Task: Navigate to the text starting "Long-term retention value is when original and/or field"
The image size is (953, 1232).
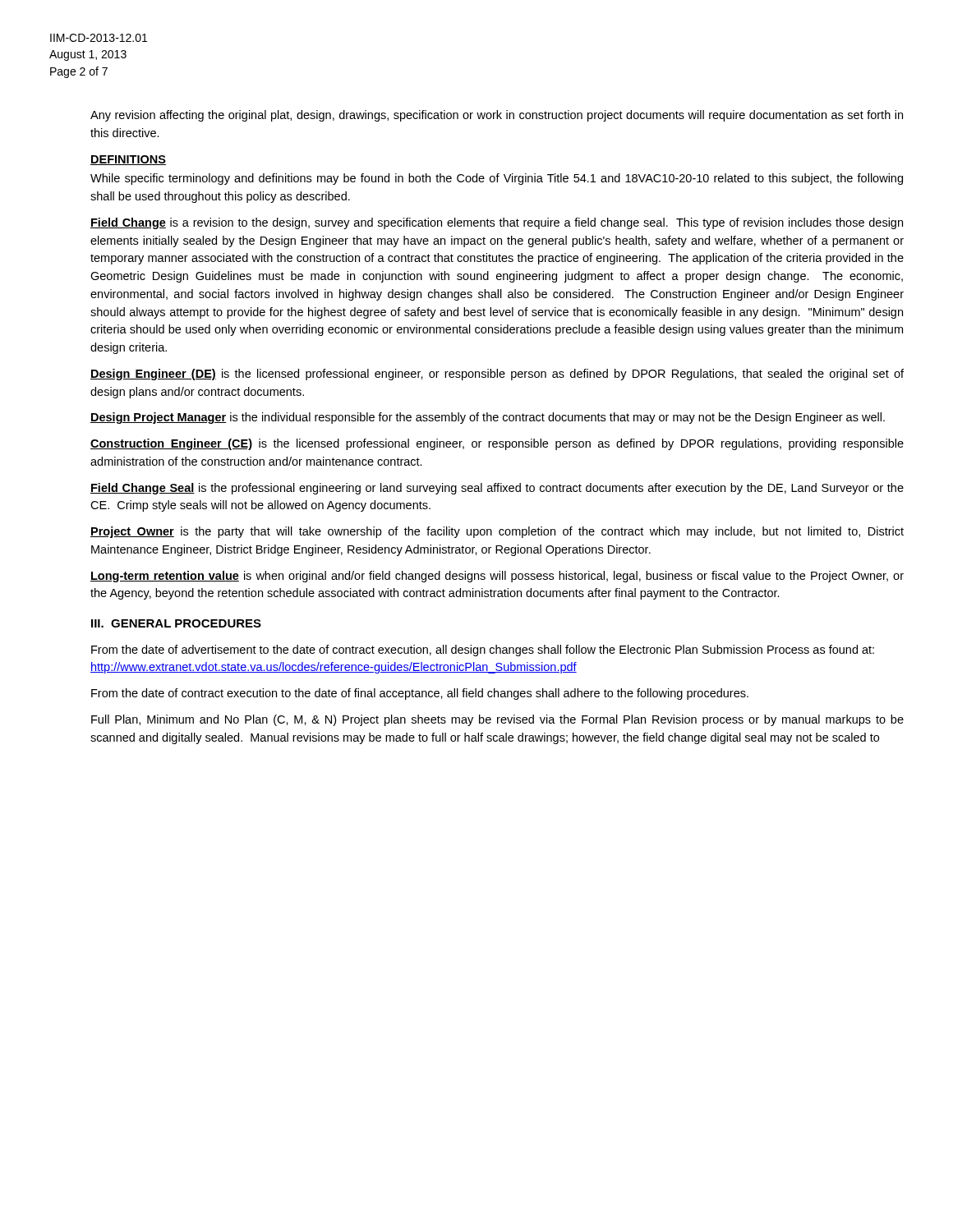Action: click(497, 584)
